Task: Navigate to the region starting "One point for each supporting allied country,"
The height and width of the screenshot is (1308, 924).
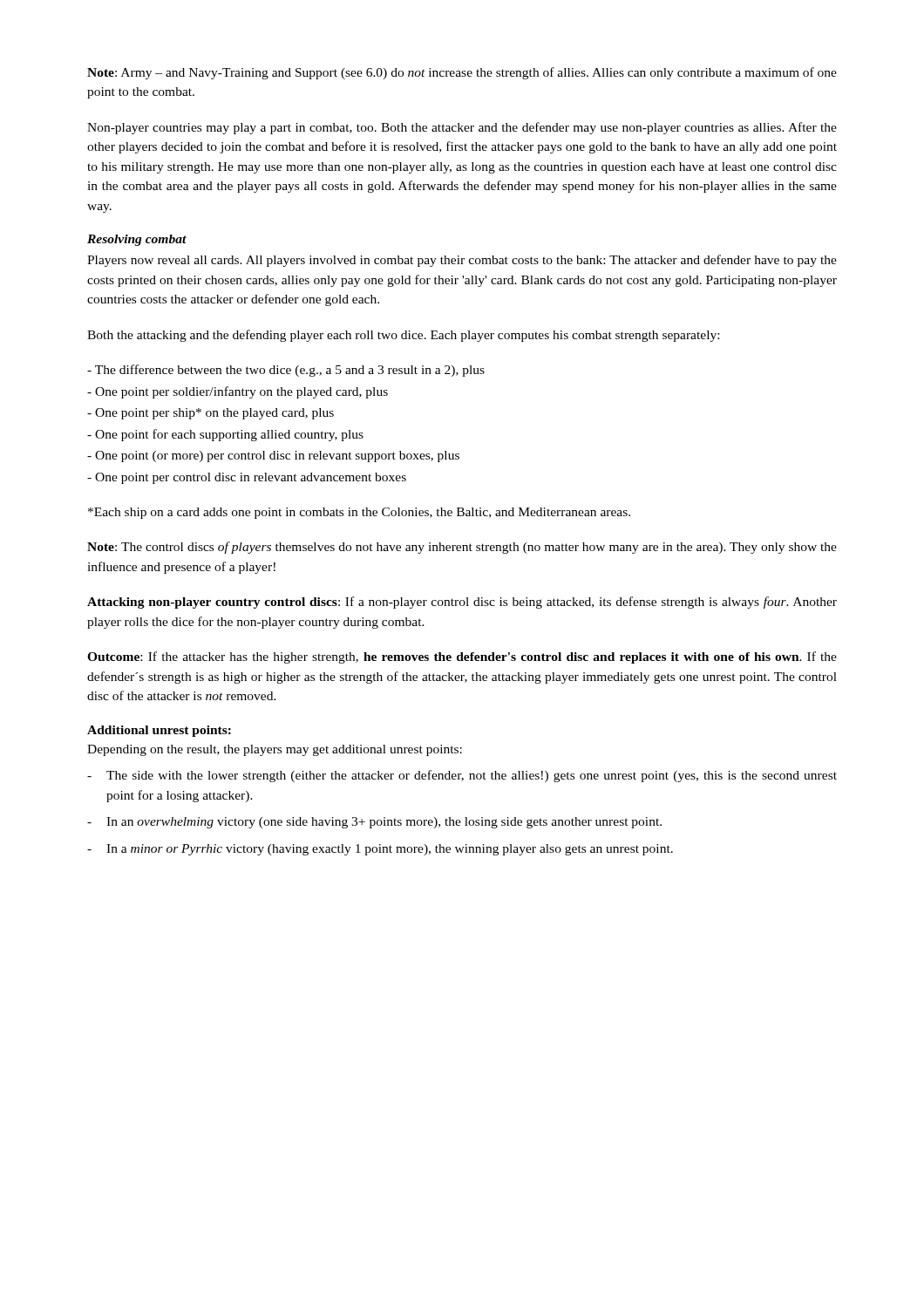Action: [x=225, y=433]
